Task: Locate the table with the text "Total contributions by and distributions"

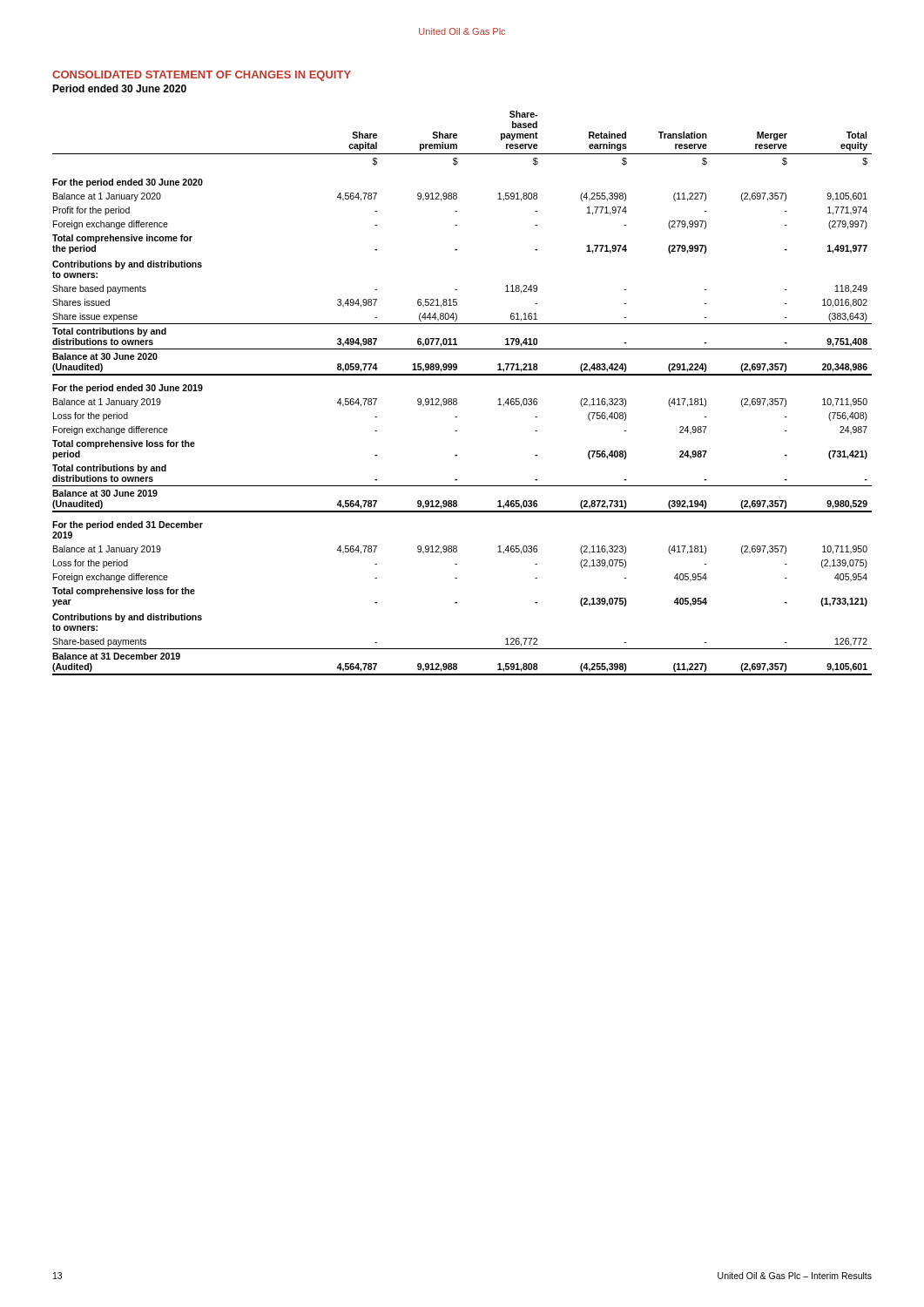Action: [x=462, y=391]
